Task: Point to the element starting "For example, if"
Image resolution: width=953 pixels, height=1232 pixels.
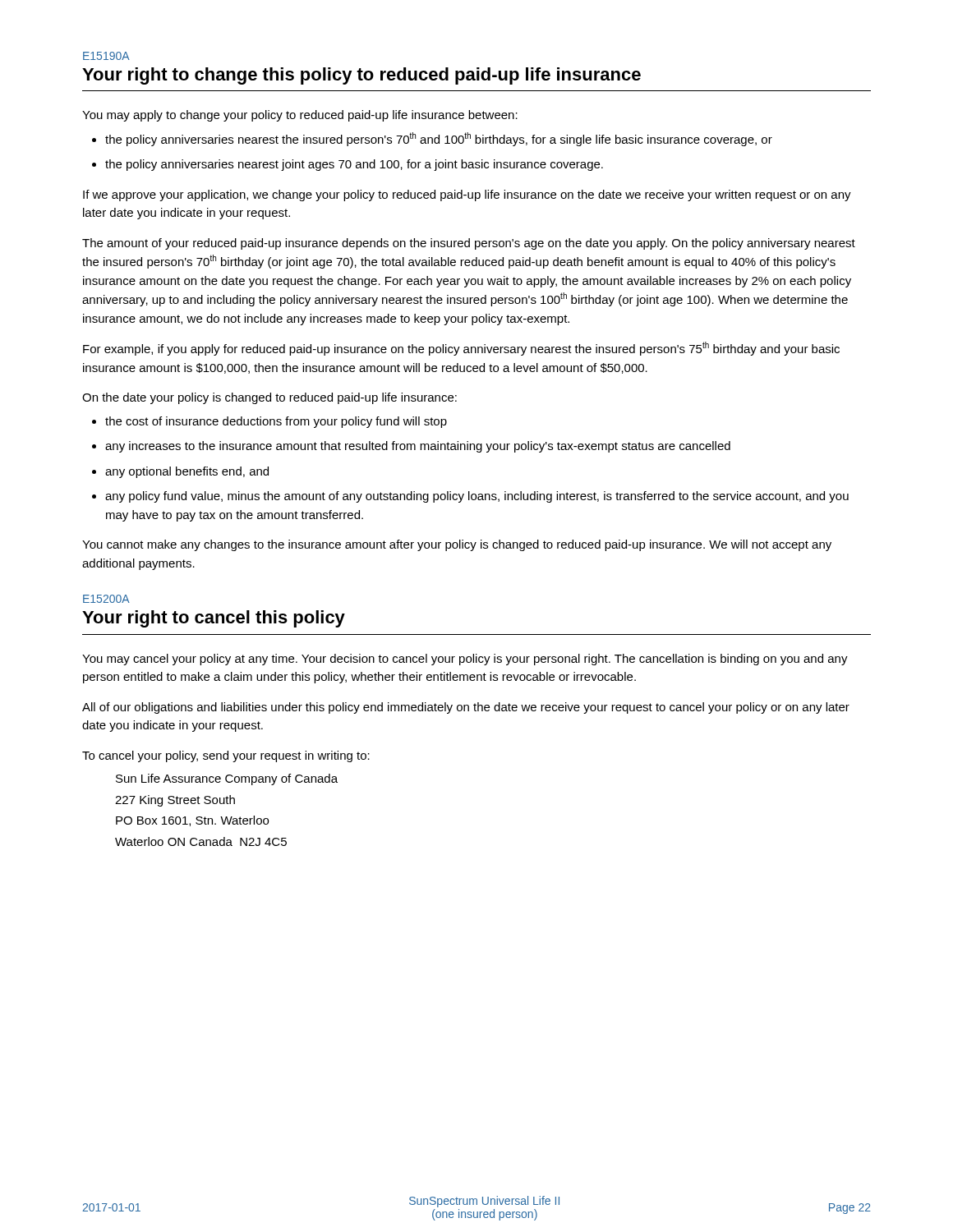Action: pyautogui.click(x=461, y=358)
